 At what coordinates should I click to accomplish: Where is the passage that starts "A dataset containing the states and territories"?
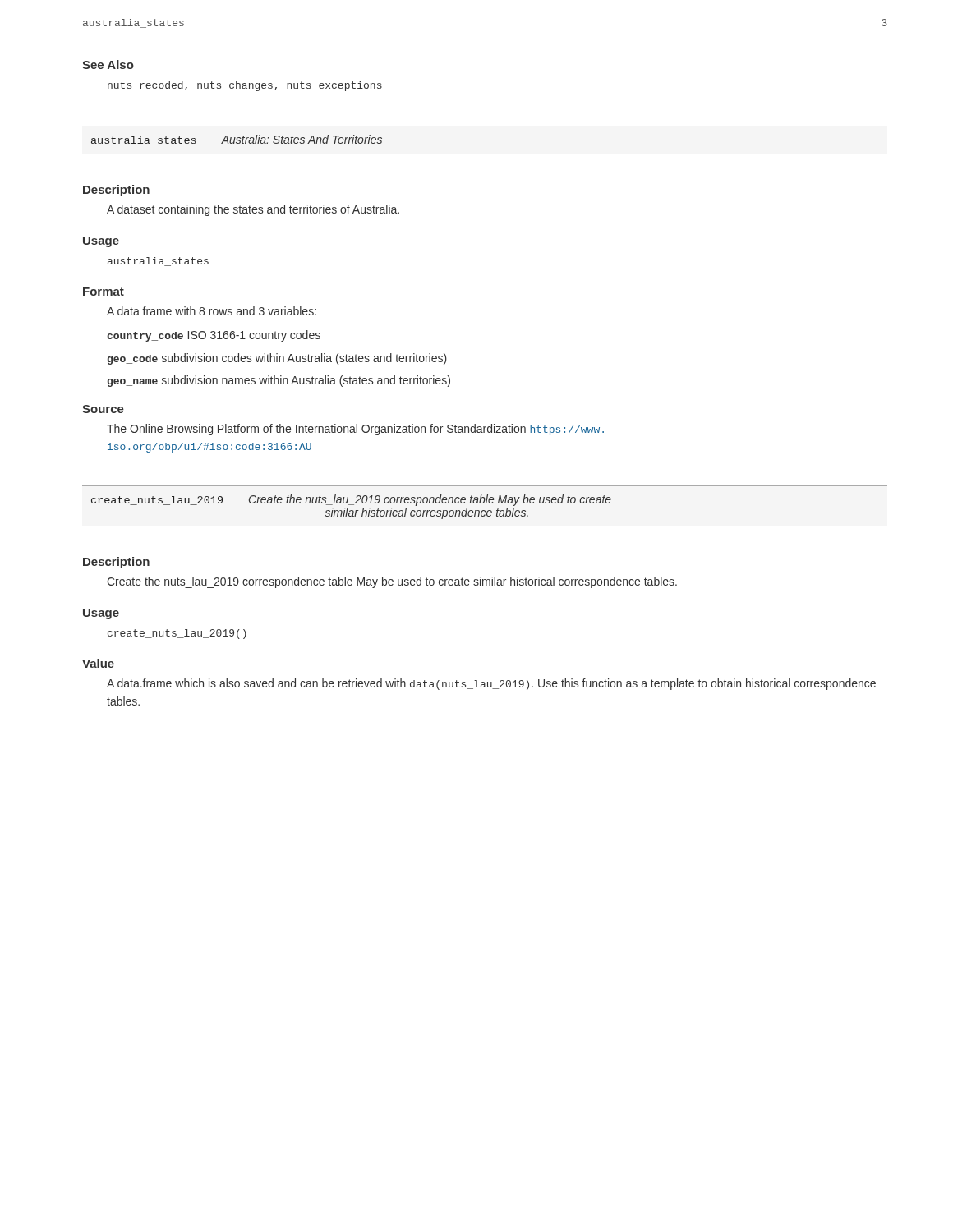[x=254, y=209]
